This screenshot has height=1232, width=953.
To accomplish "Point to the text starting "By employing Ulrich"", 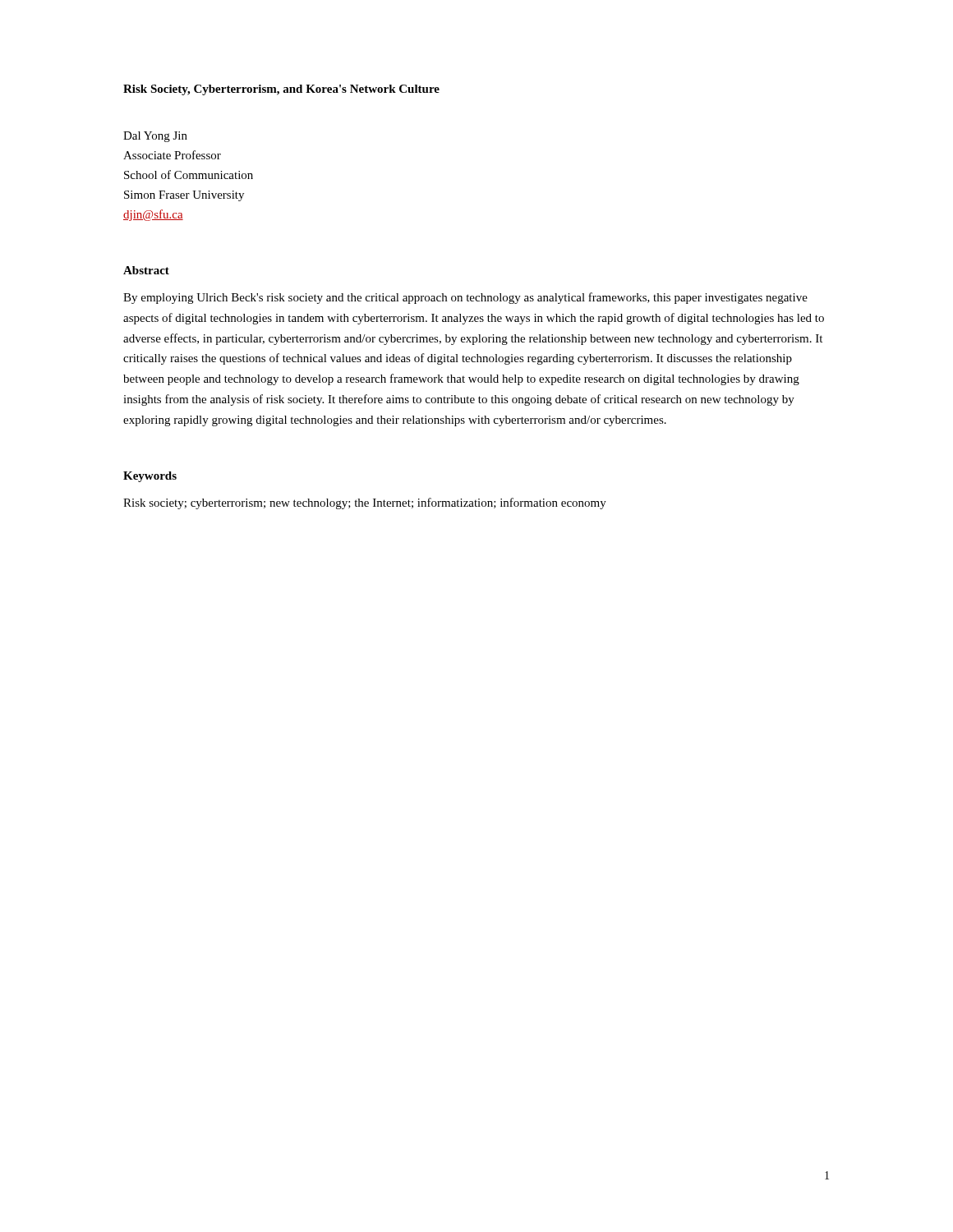I will pyautogui.click(x=474, y=358).
